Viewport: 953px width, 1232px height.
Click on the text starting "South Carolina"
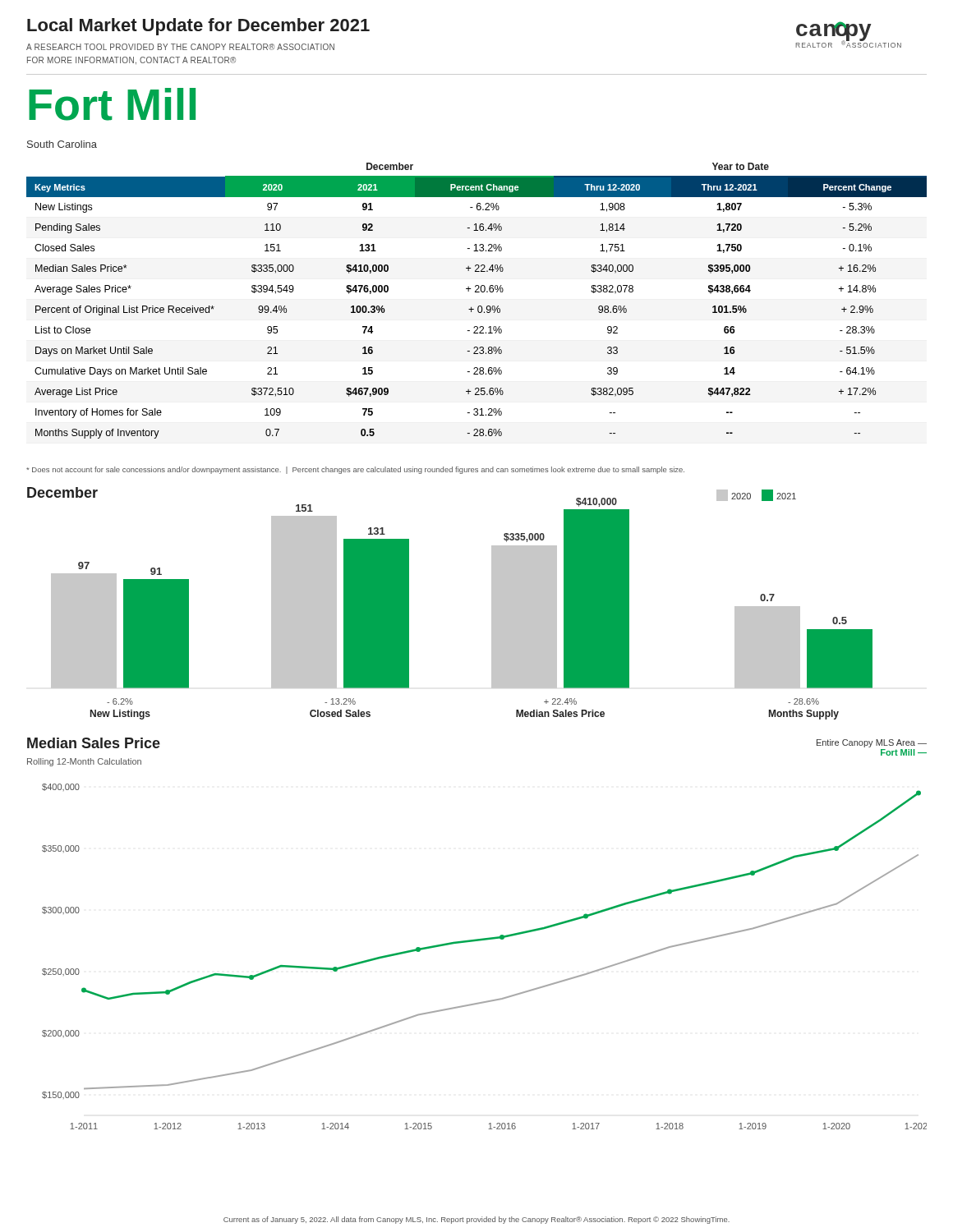[62, 144]
